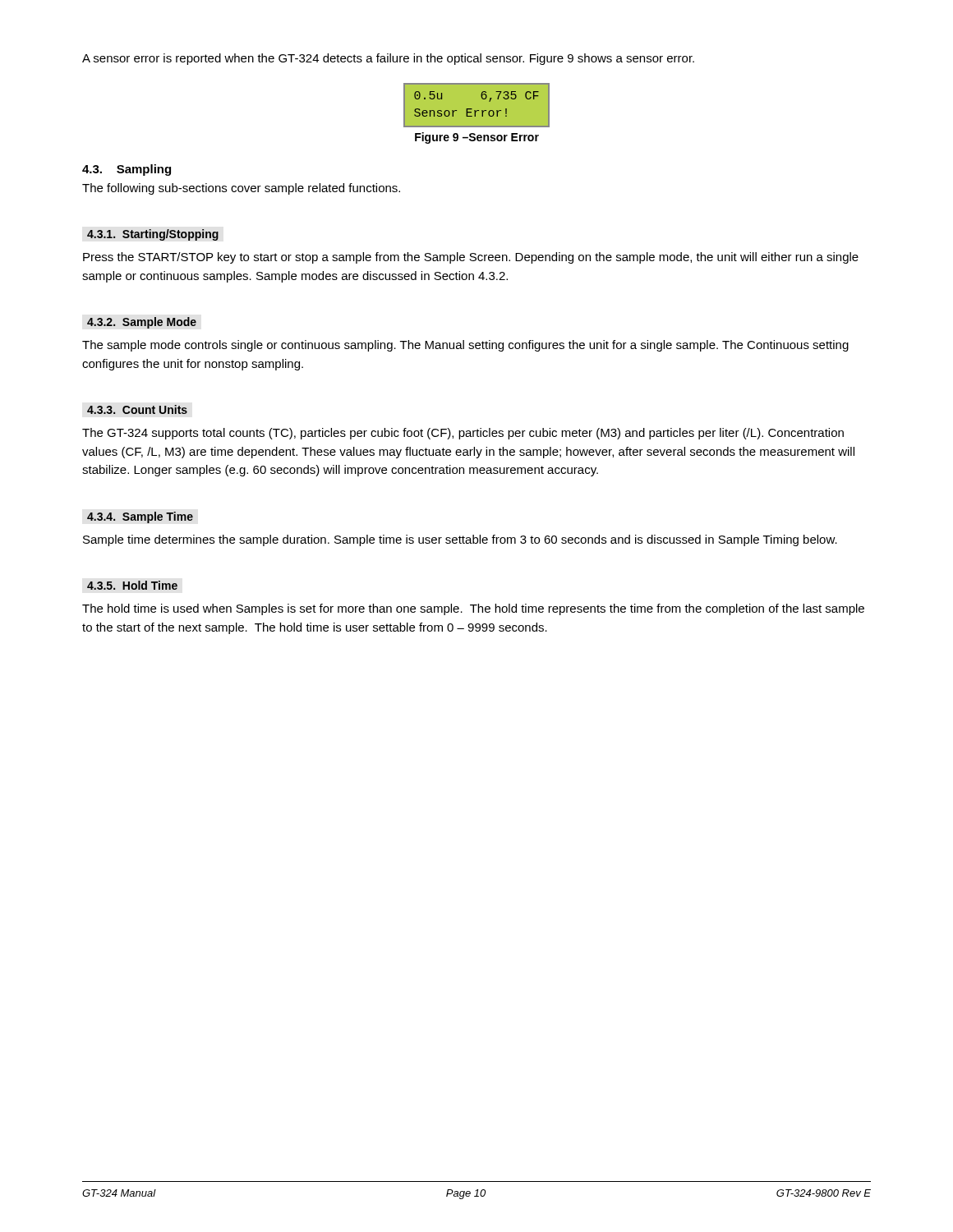Locate the element starting "The following sub-sections cover"
Screen dimensions: 1232x953
point(242,187)
